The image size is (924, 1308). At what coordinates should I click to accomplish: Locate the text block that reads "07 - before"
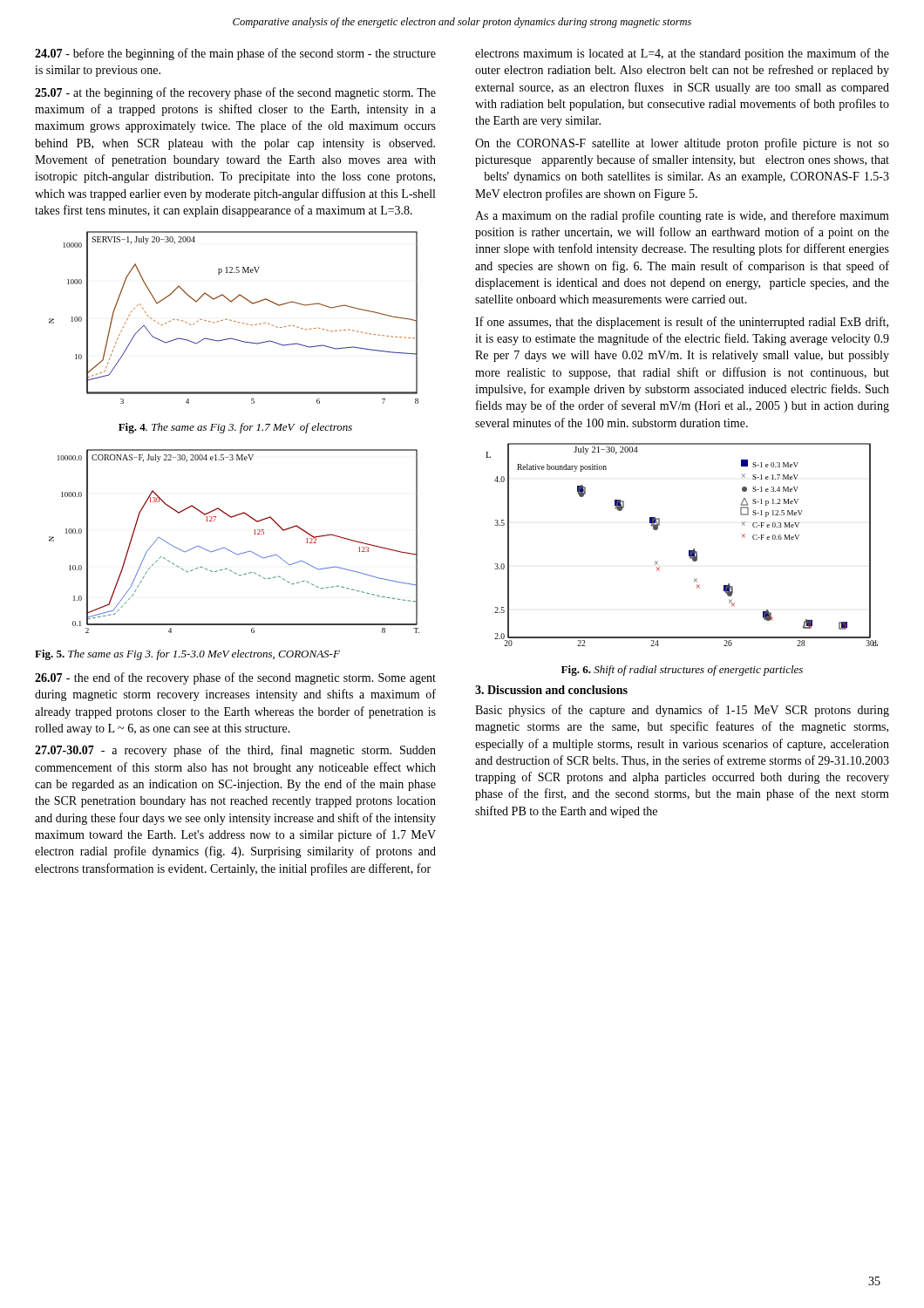[235, 132]
